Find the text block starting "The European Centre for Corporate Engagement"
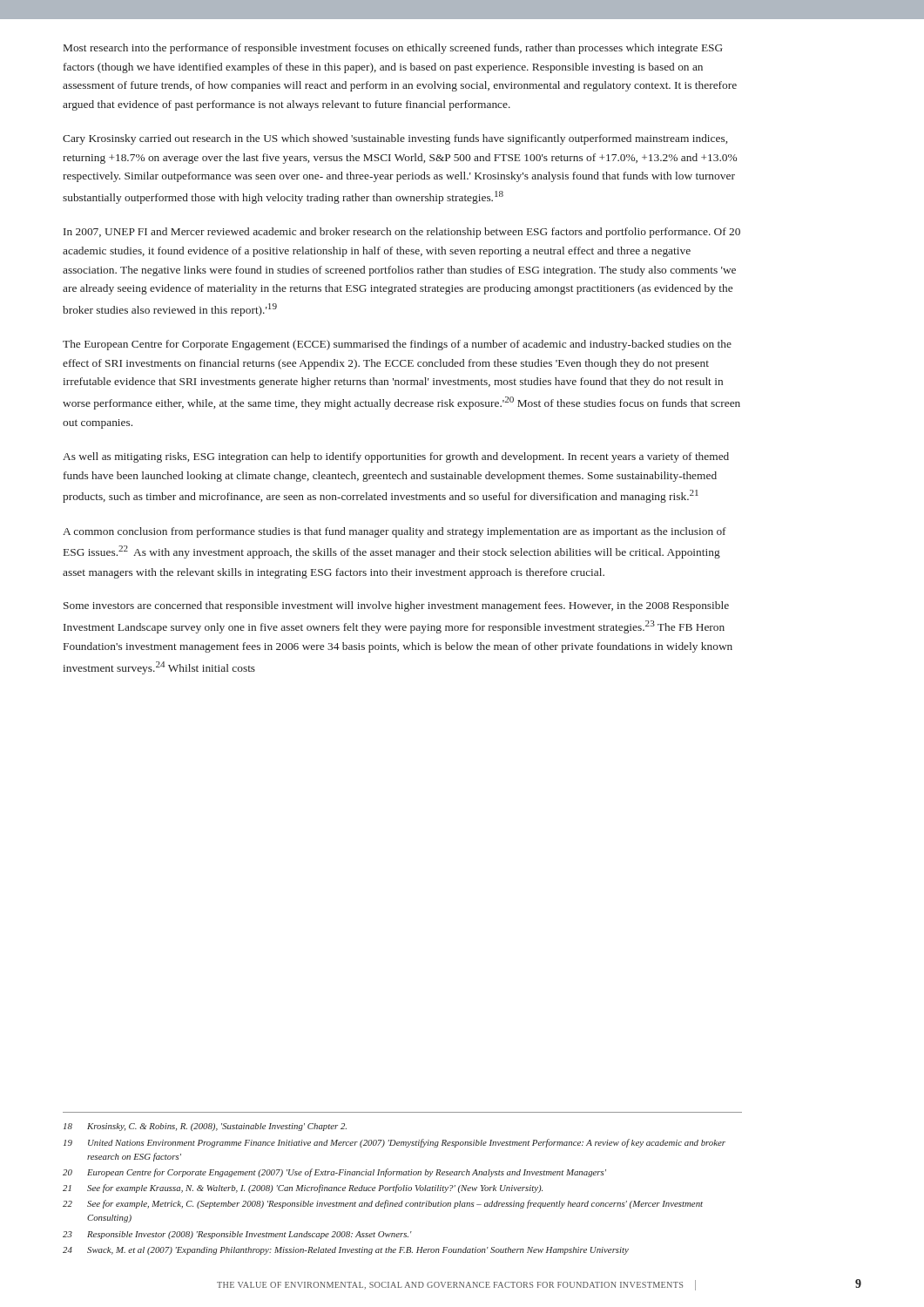This screenshot has width=924, height=1307. (402, 383)
